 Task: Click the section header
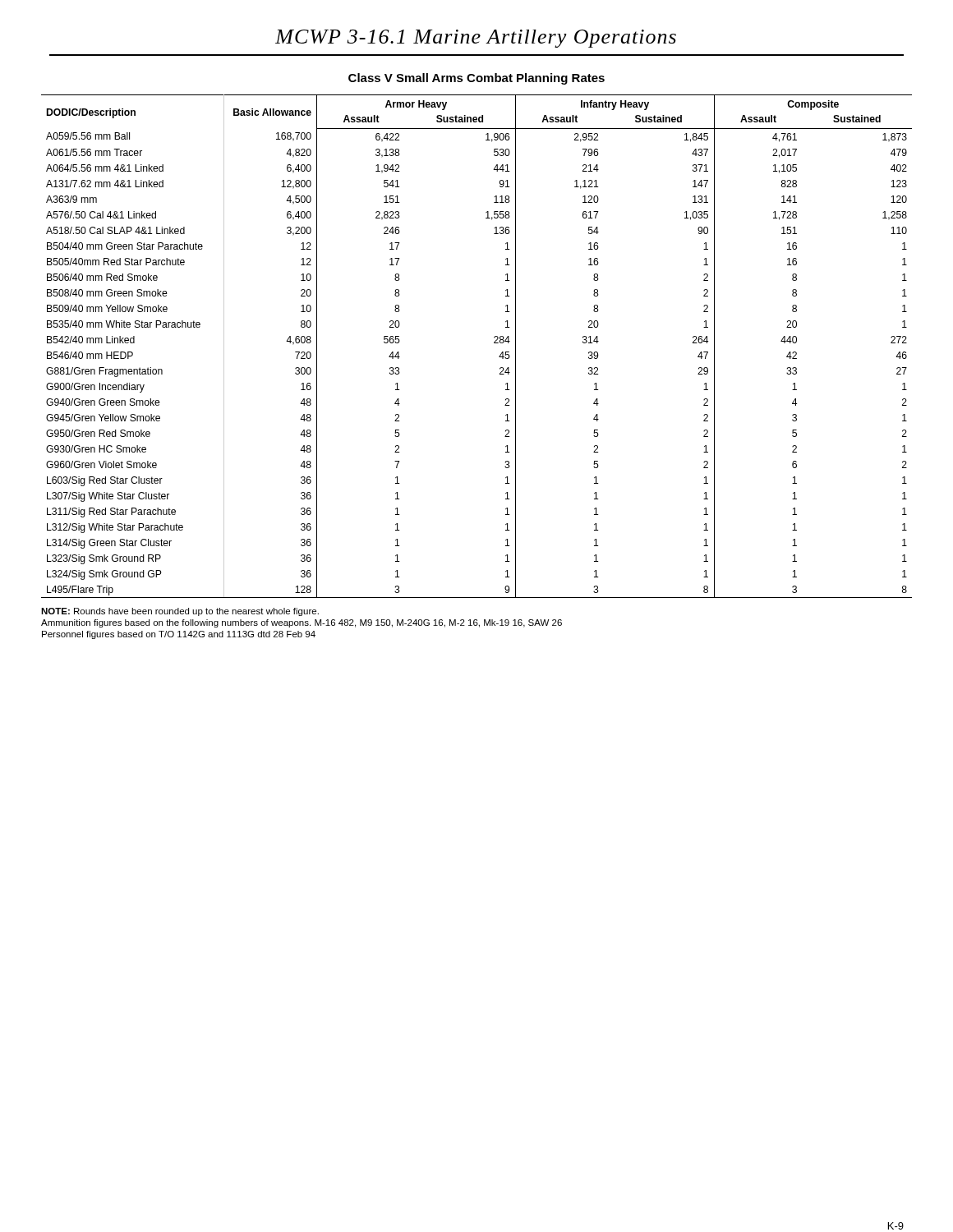pos(476,78)
